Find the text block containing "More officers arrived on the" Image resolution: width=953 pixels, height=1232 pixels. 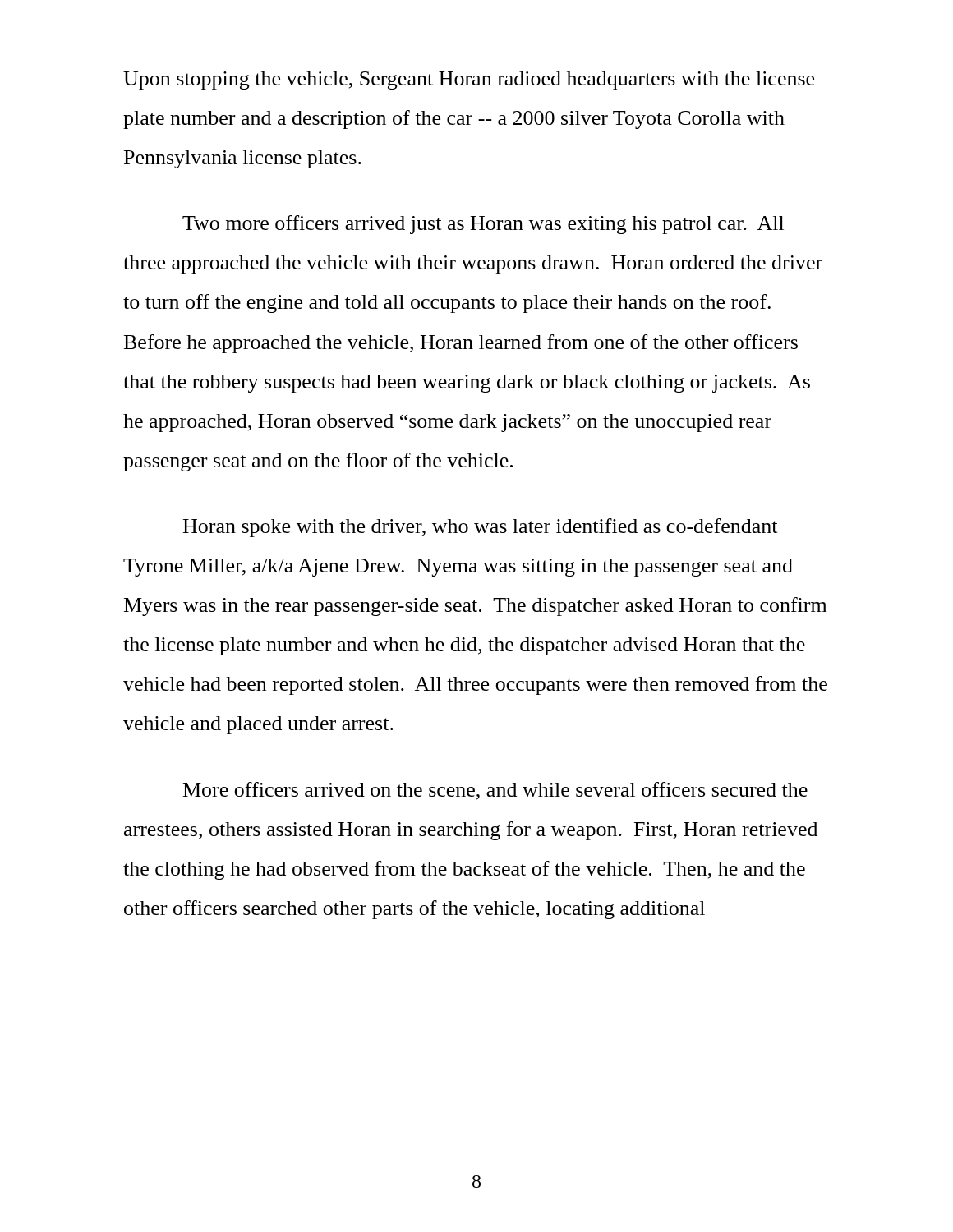click(495, 791)
